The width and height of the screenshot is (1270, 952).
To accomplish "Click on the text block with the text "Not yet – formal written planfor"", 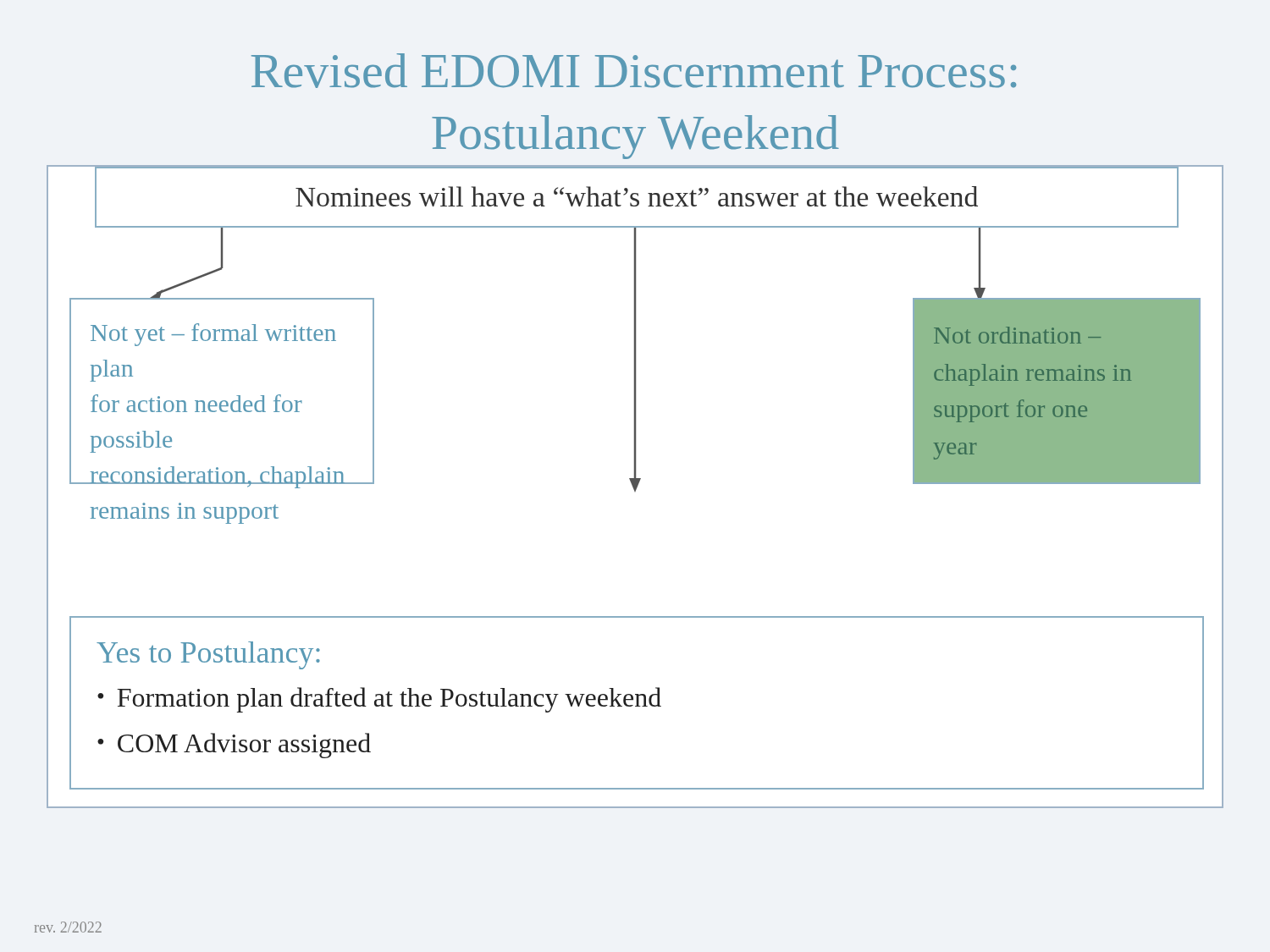I will tap(222, 399).
